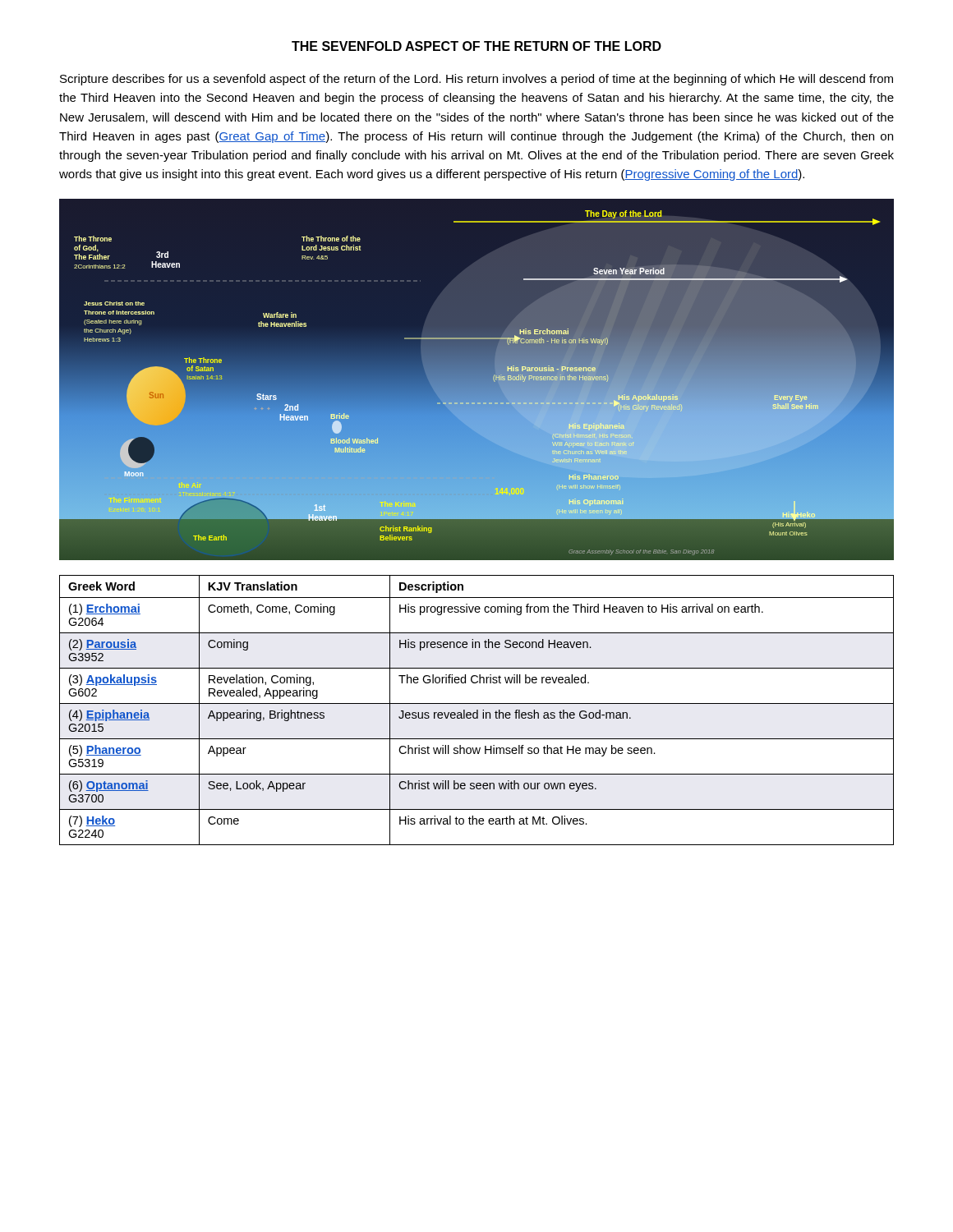This screenshot has width=953, height=1232.
Task: Select a infographic
Action: pyautogui.click(x=476, y=379)
